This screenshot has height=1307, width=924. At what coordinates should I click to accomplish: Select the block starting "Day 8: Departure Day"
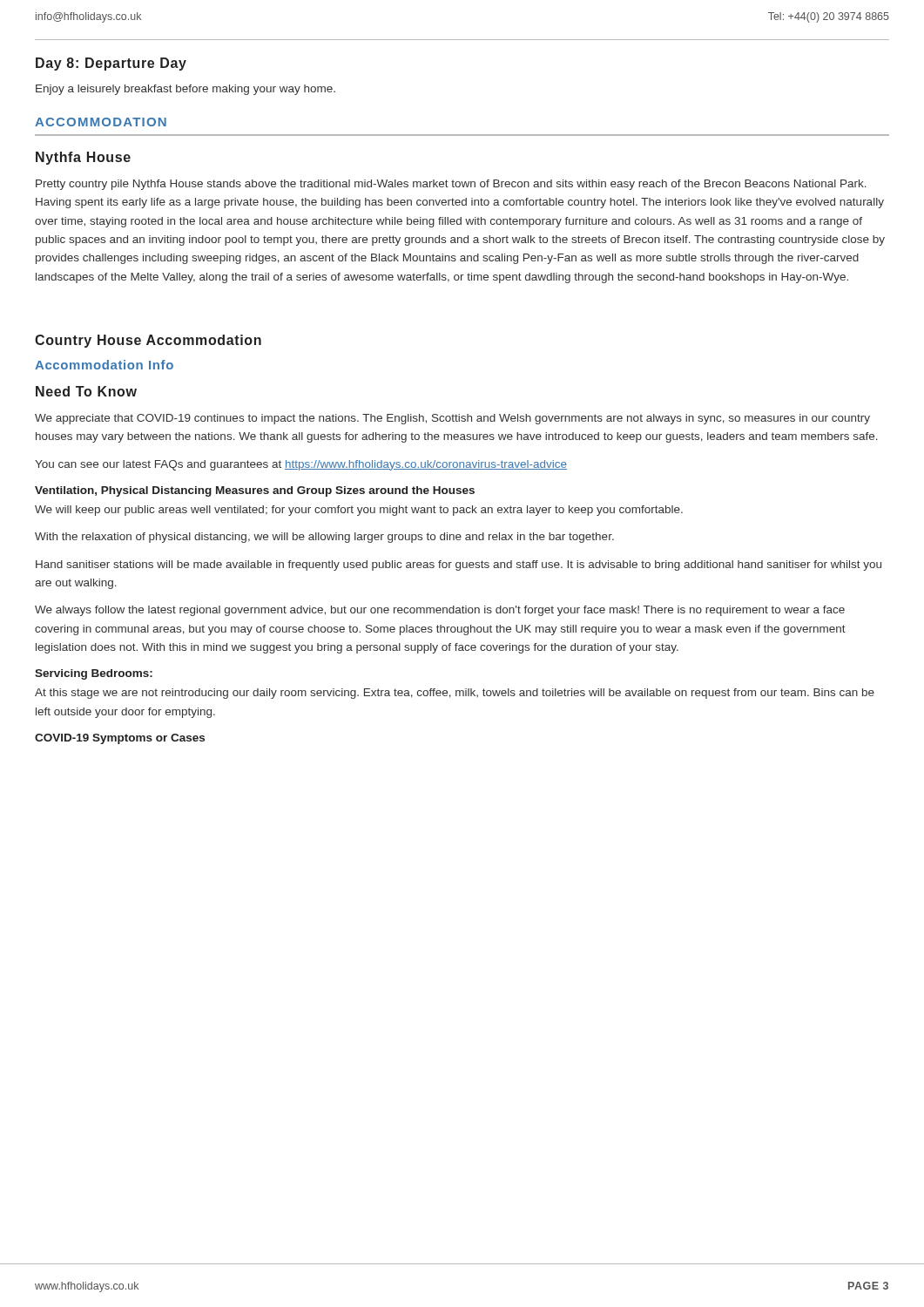111,63
